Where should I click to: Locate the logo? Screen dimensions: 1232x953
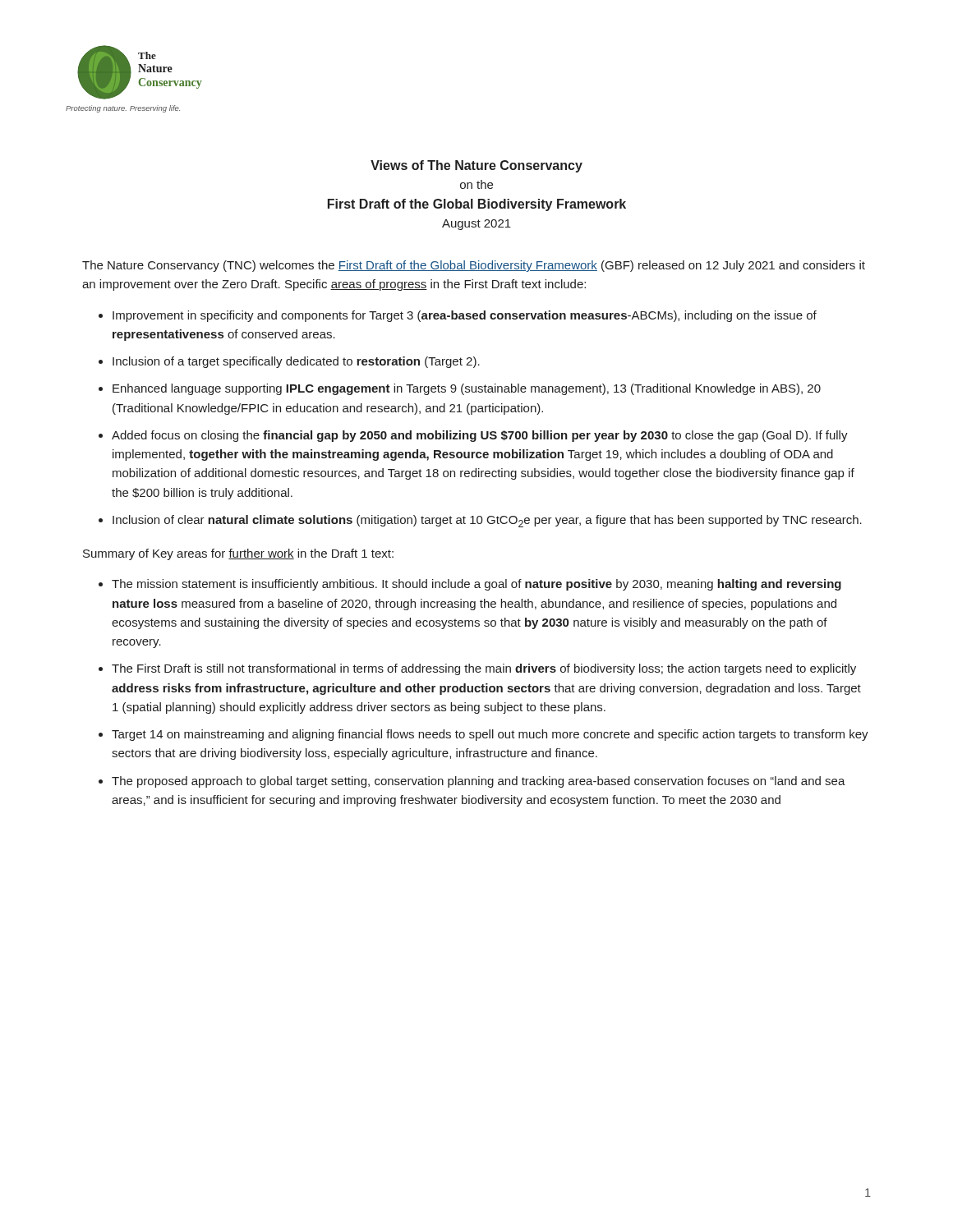148,81
